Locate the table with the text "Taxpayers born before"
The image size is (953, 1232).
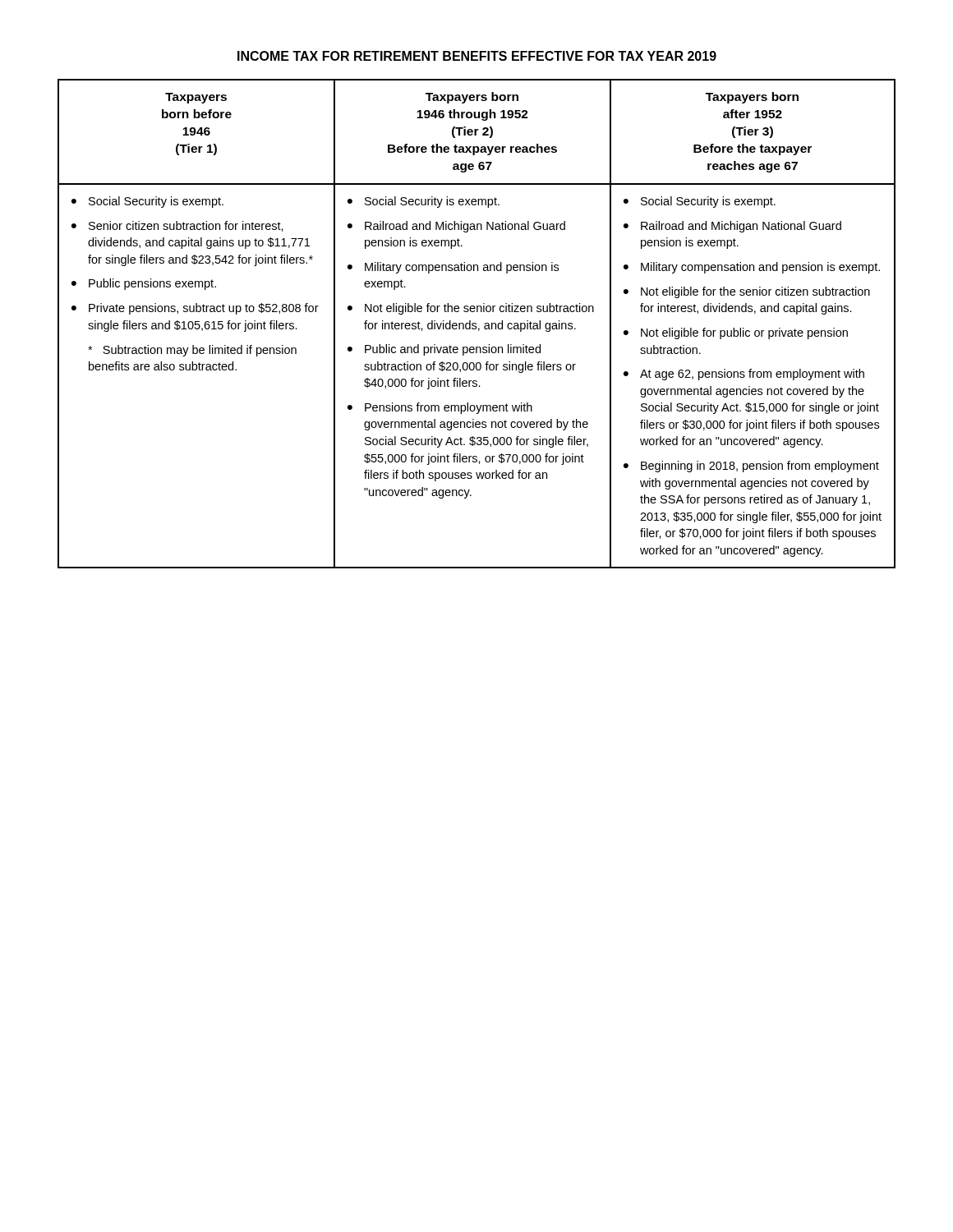pyautogui.click(x=476, y=324)
